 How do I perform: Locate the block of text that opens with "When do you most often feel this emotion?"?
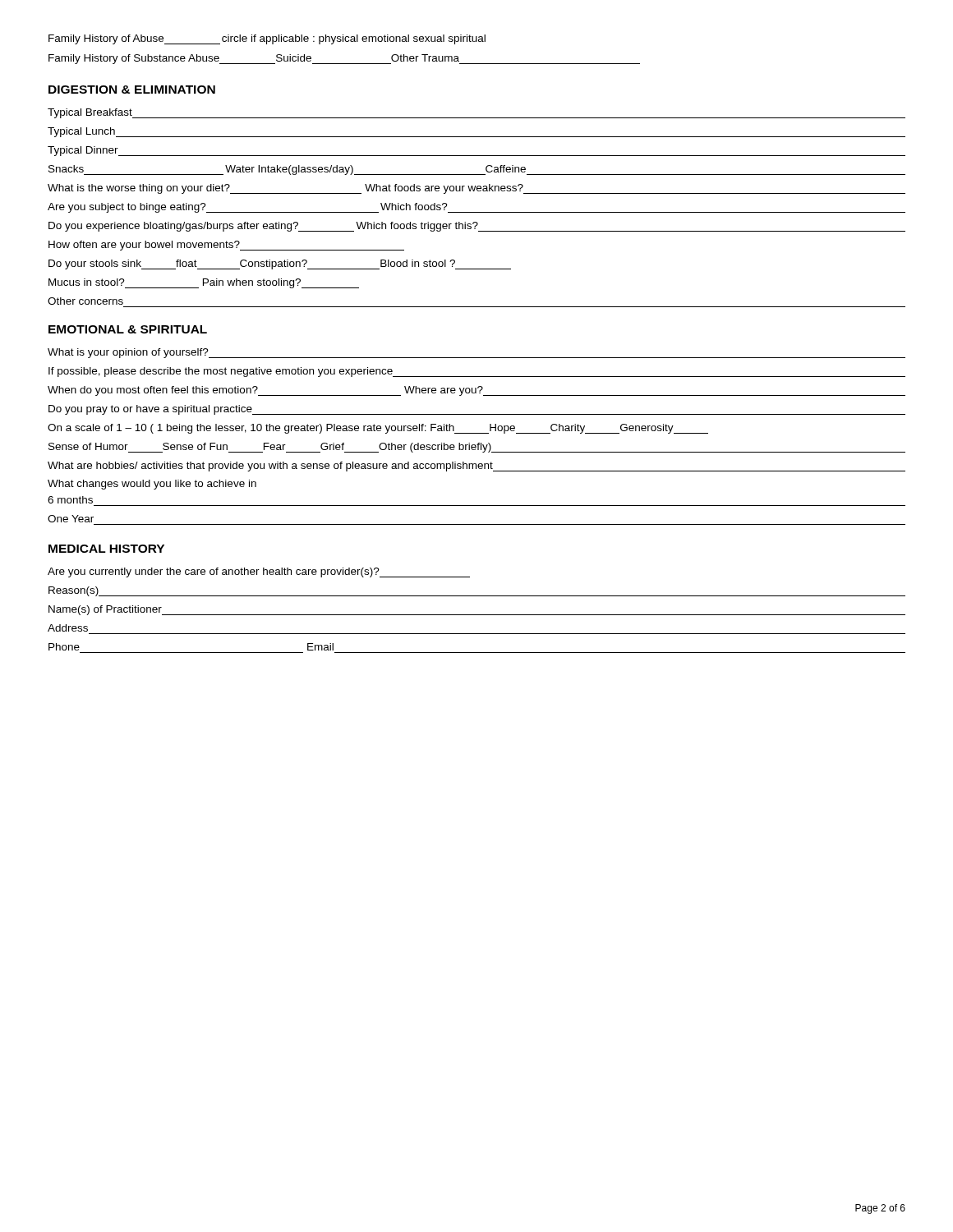(x=476, y=389)
